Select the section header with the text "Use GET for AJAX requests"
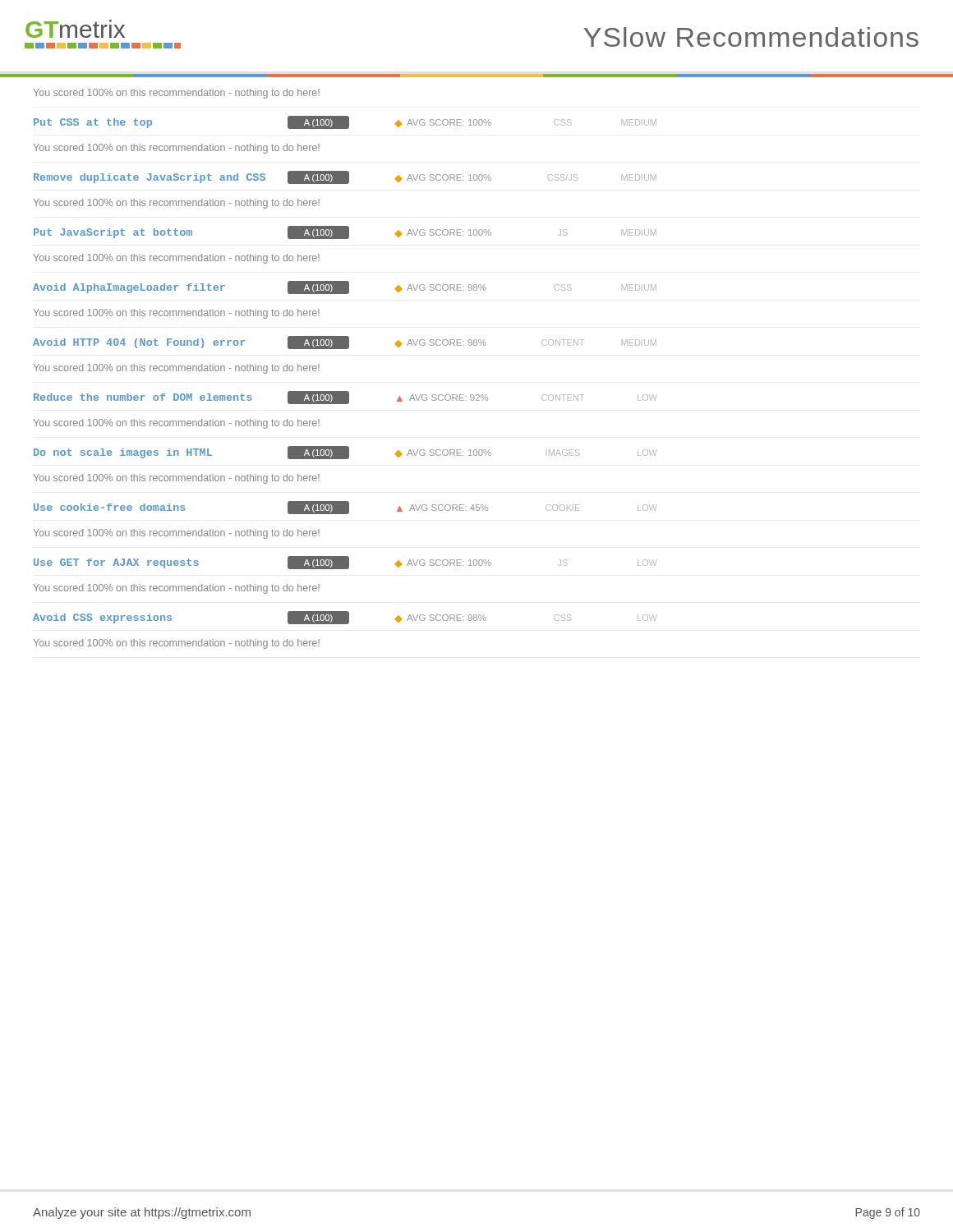This screenshot has height=1232, width=953. 345,563
